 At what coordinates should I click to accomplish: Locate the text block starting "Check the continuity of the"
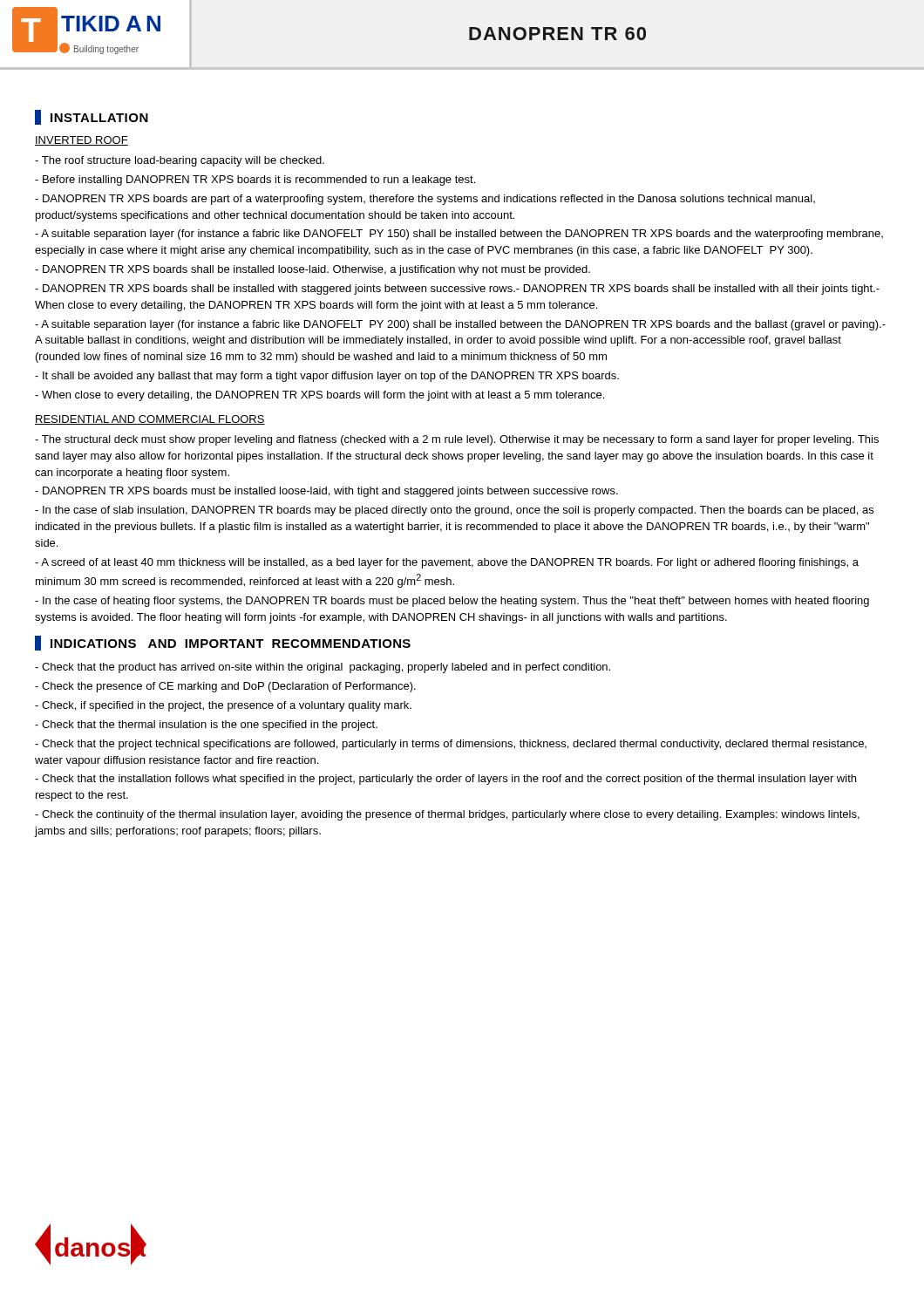point(447,822)
